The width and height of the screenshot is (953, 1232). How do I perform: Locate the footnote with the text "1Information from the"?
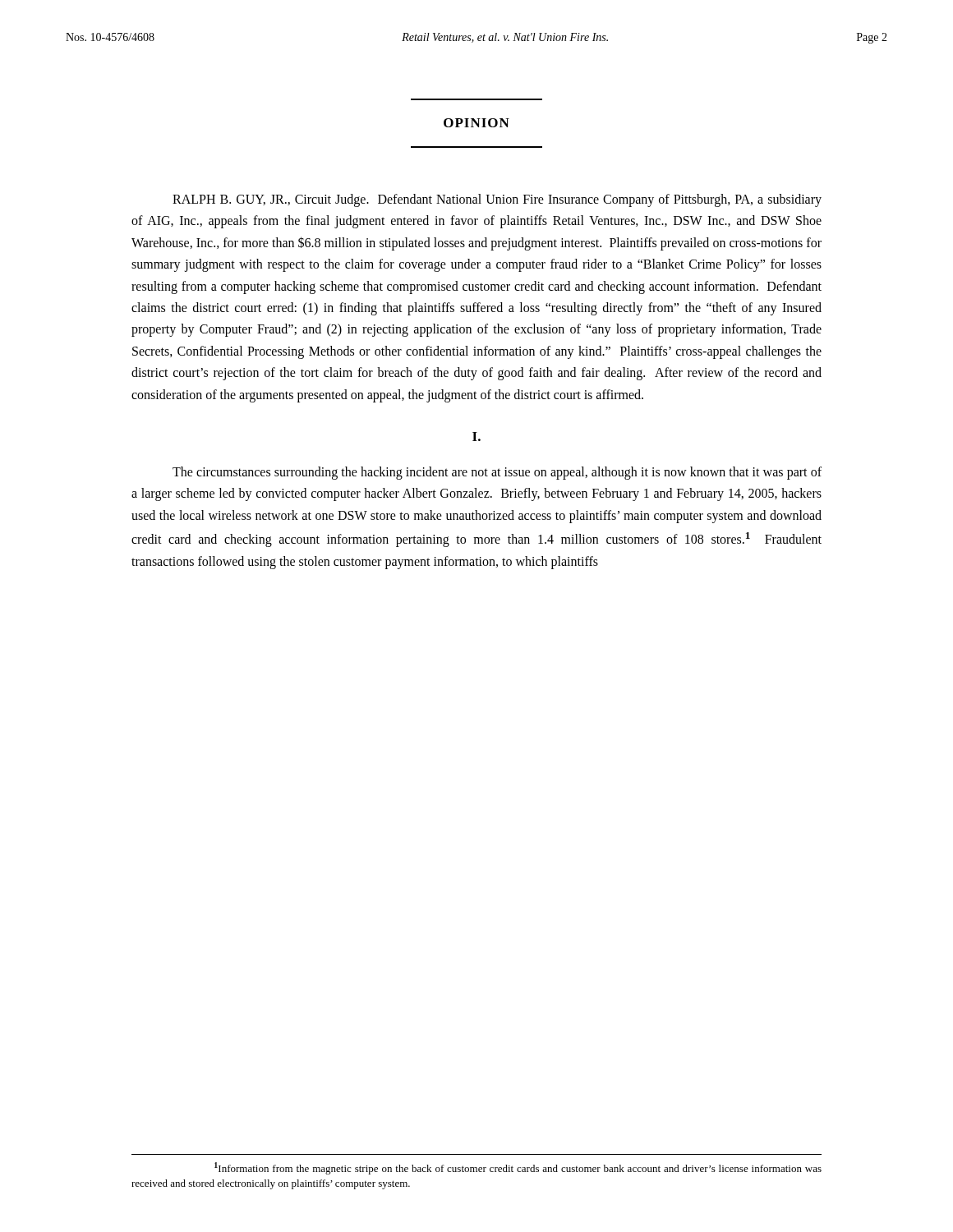click(476, 1175)
